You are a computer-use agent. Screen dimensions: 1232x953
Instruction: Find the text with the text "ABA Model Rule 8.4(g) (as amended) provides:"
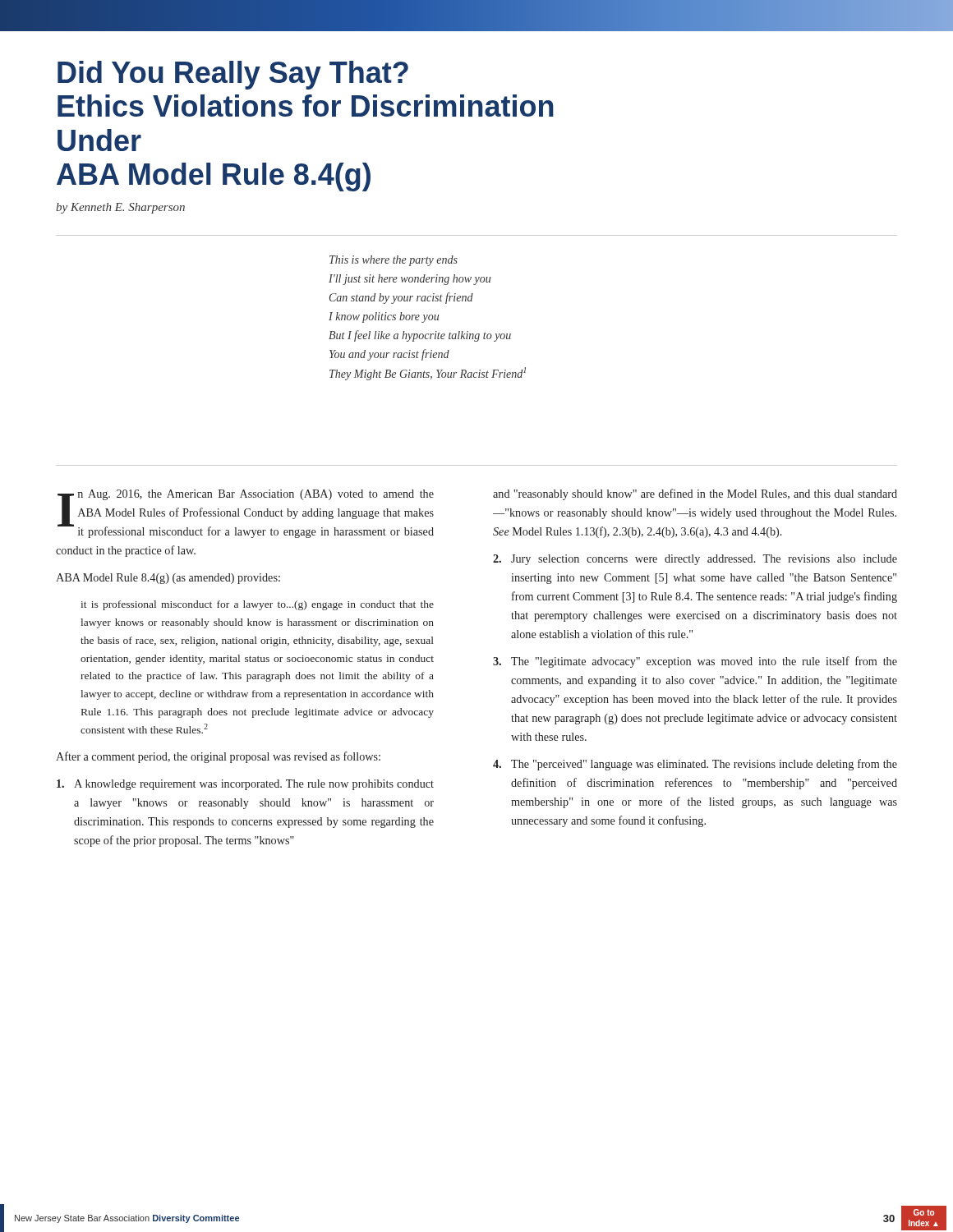tap(245, 578)
